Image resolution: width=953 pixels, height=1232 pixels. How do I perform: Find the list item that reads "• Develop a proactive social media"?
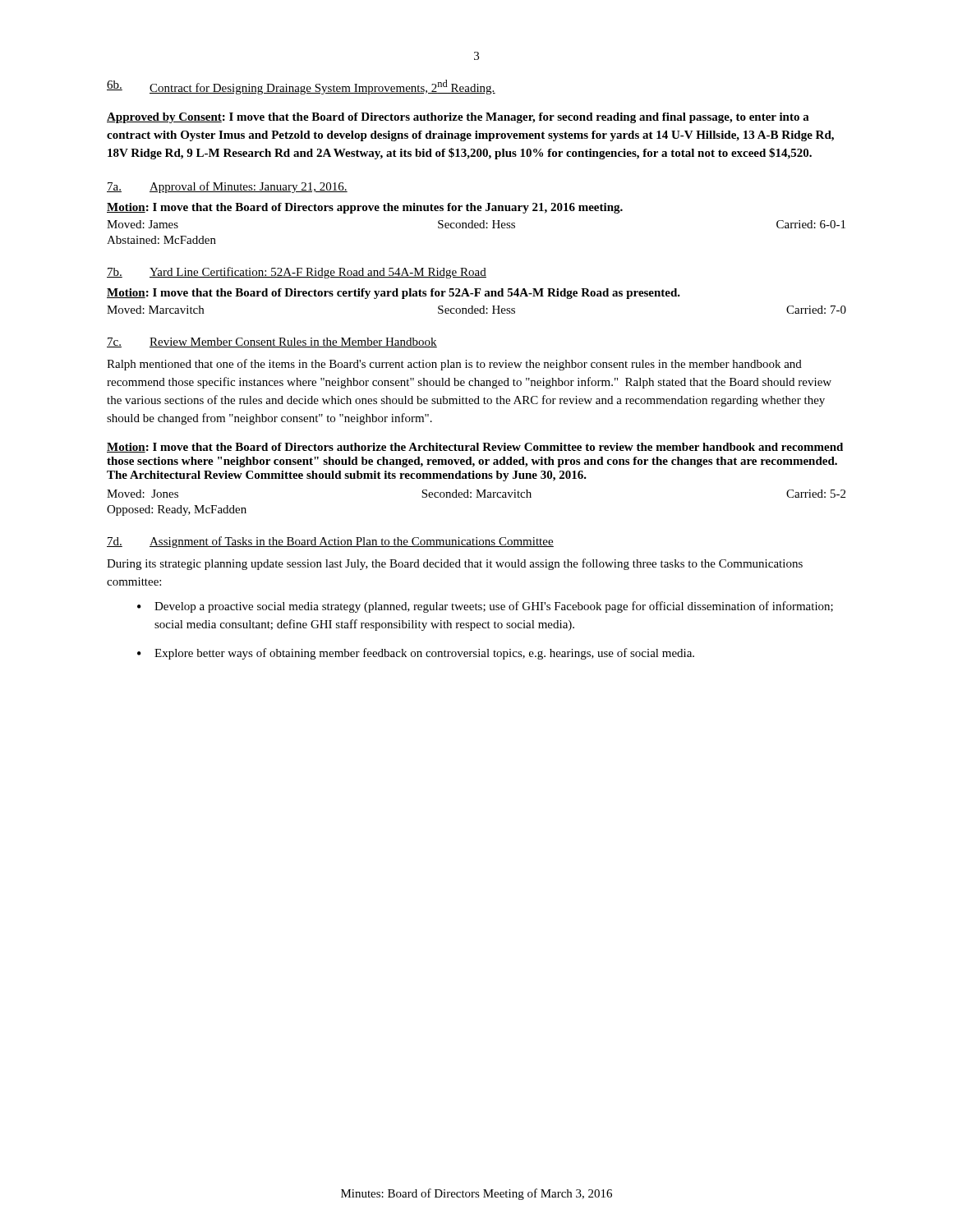(491, 616)
